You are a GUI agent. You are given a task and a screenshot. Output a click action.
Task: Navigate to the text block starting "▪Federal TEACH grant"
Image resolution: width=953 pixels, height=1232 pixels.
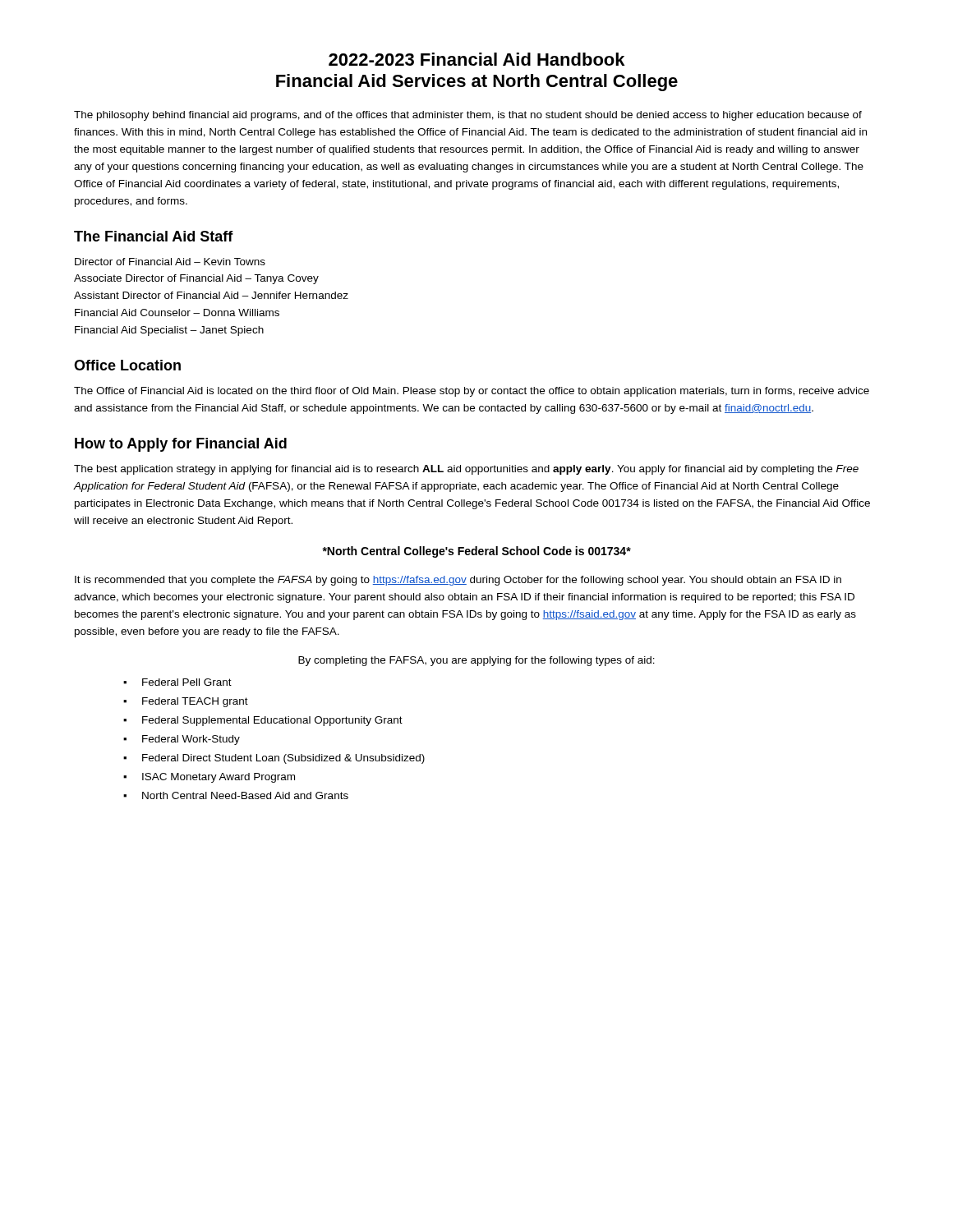click(186, 702)
